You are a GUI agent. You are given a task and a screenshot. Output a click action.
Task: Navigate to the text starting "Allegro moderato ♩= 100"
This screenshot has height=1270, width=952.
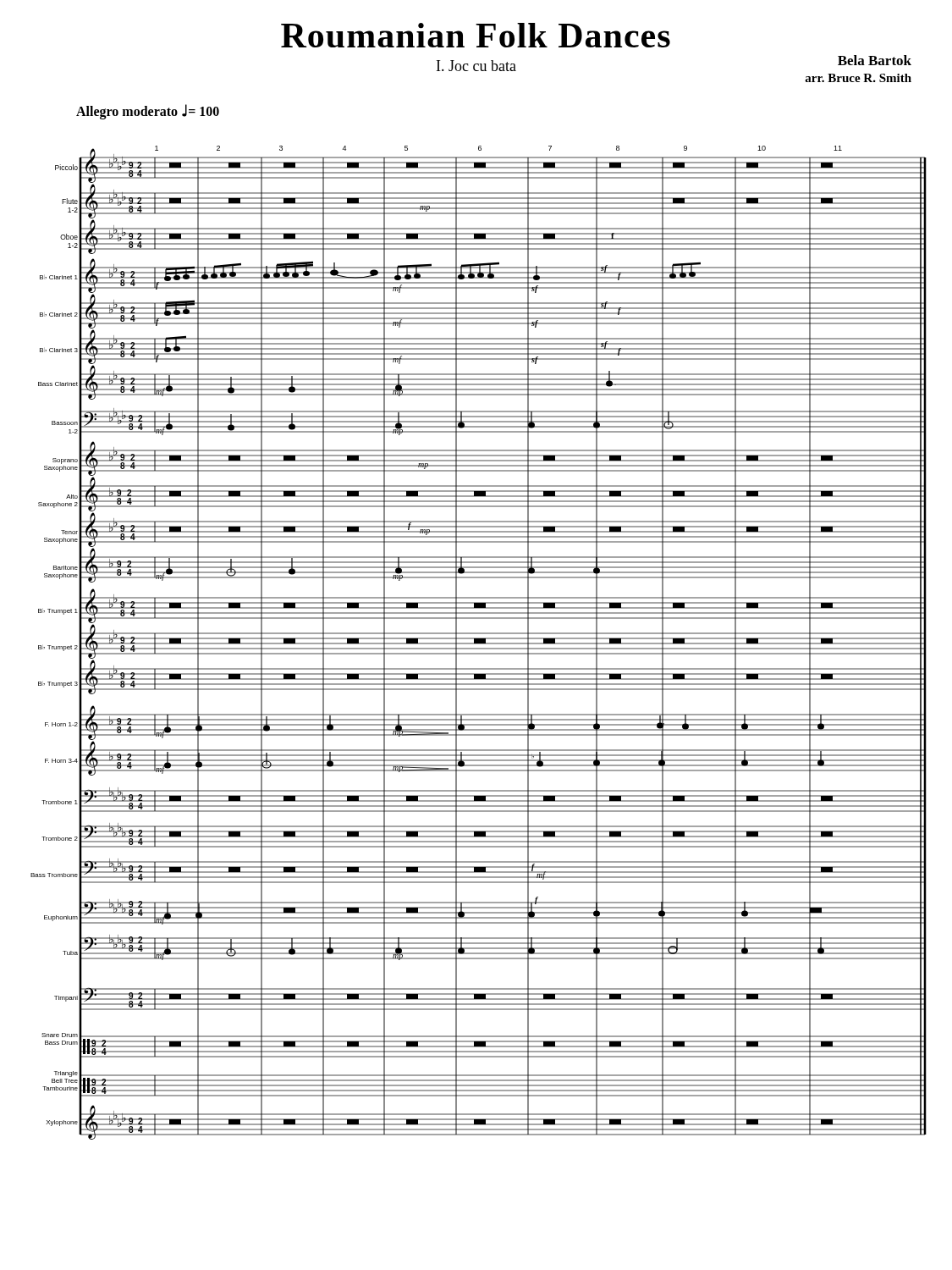[x=148, y=111]
